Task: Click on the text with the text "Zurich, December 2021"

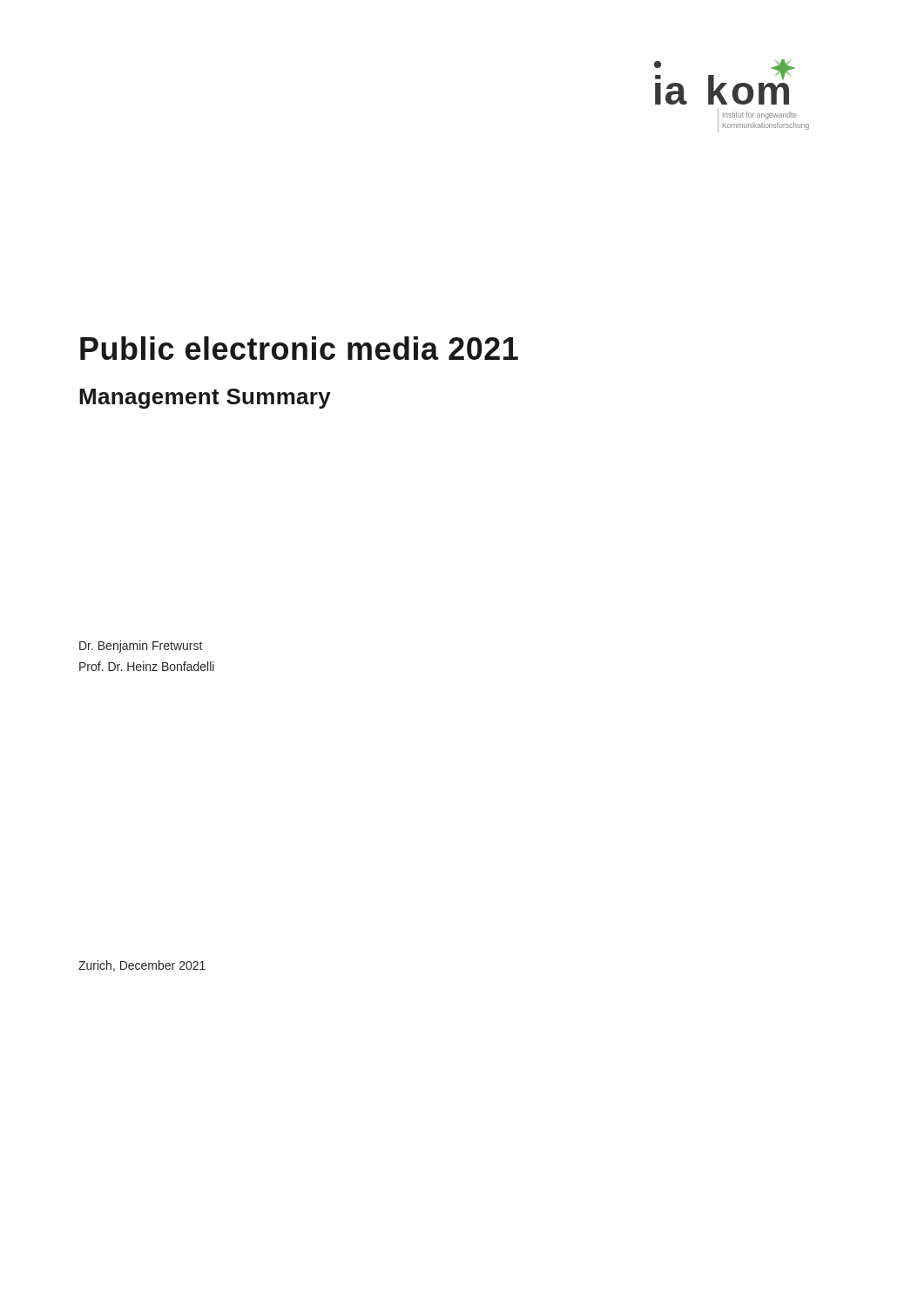Action: (142, 965)
